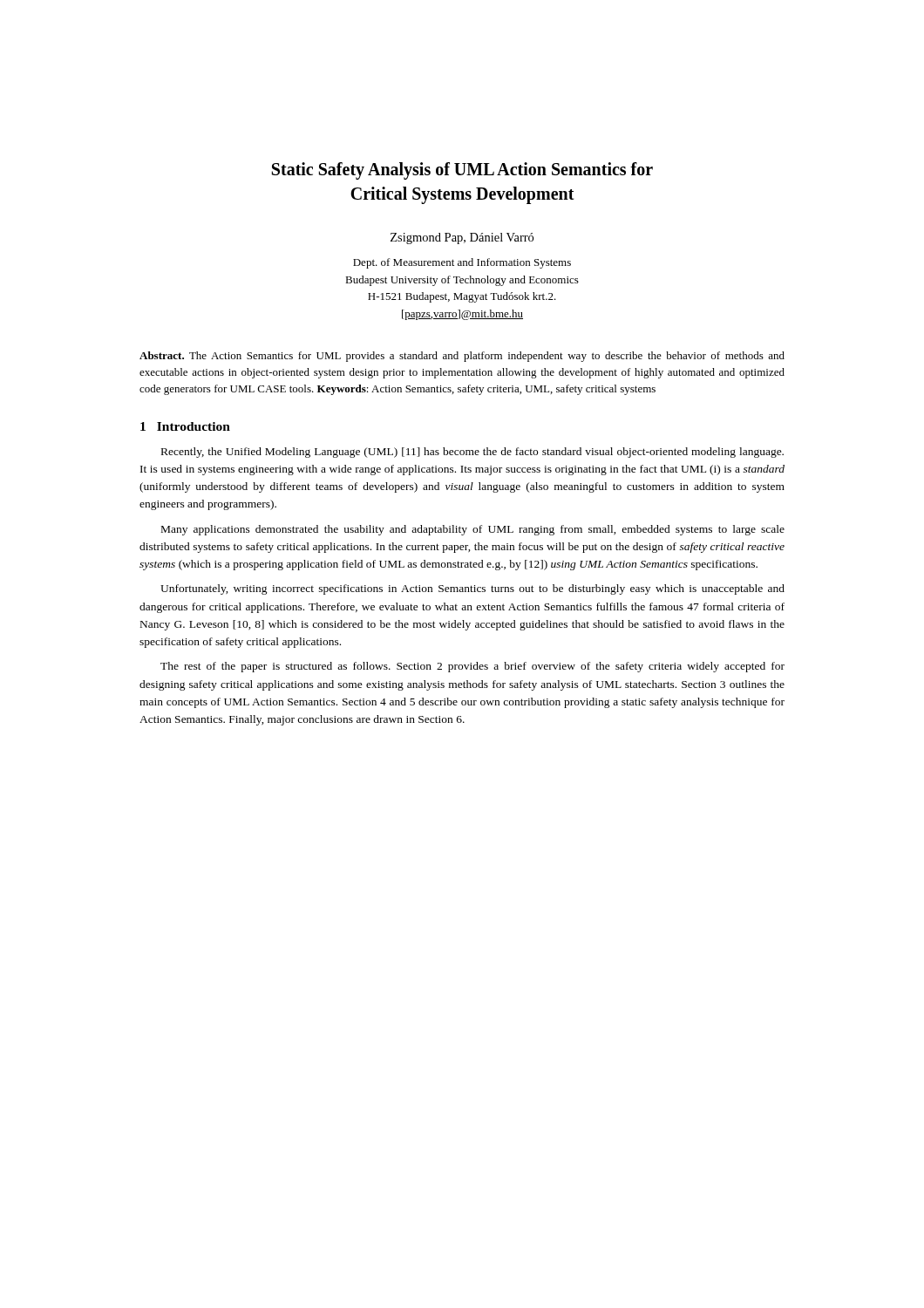Navigate to the block starting "Static Safety Analysis"
Screen dimensions: 1308x924
[x=462, y=181]
